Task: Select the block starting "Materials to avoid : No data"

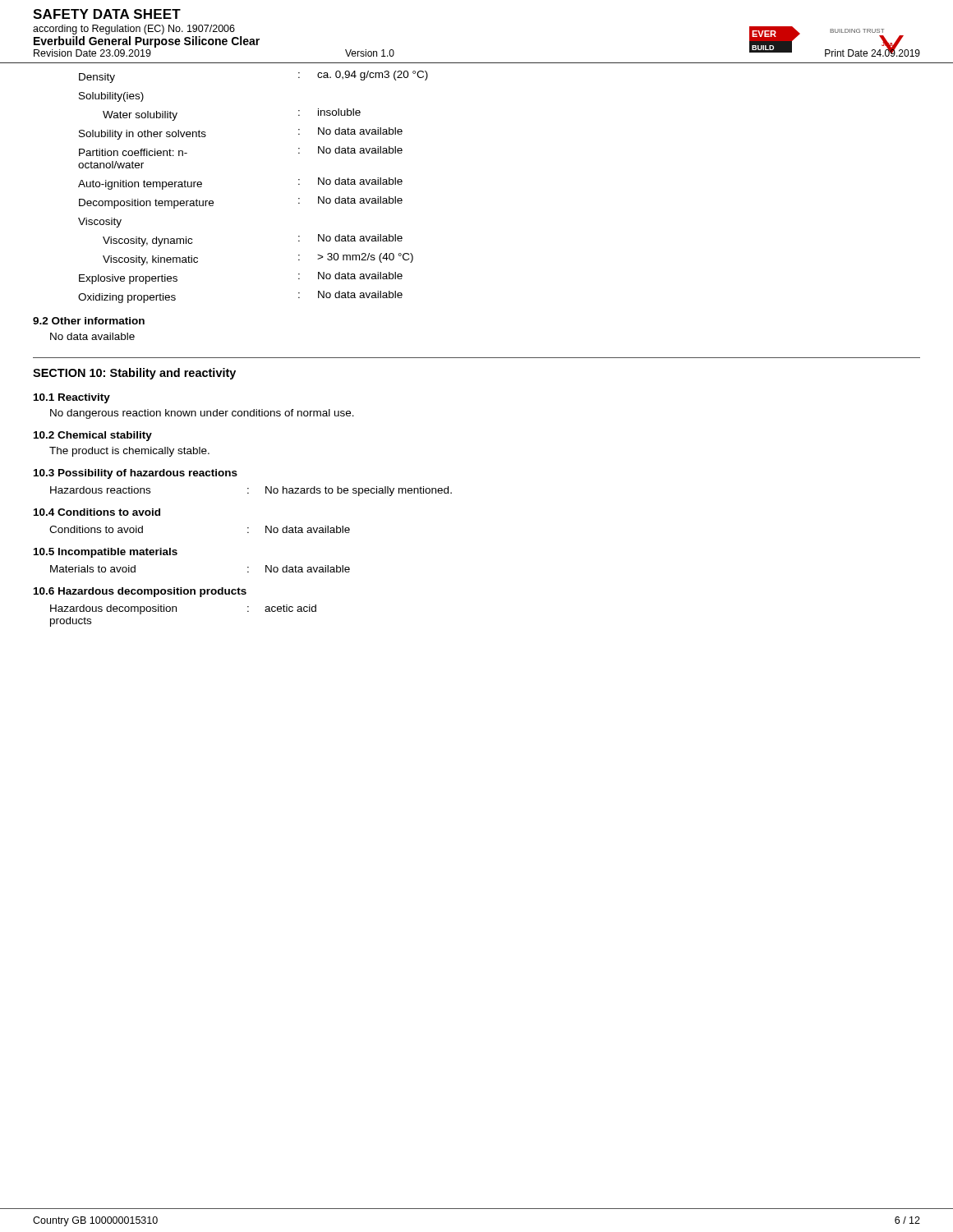Action: point(91,569)
